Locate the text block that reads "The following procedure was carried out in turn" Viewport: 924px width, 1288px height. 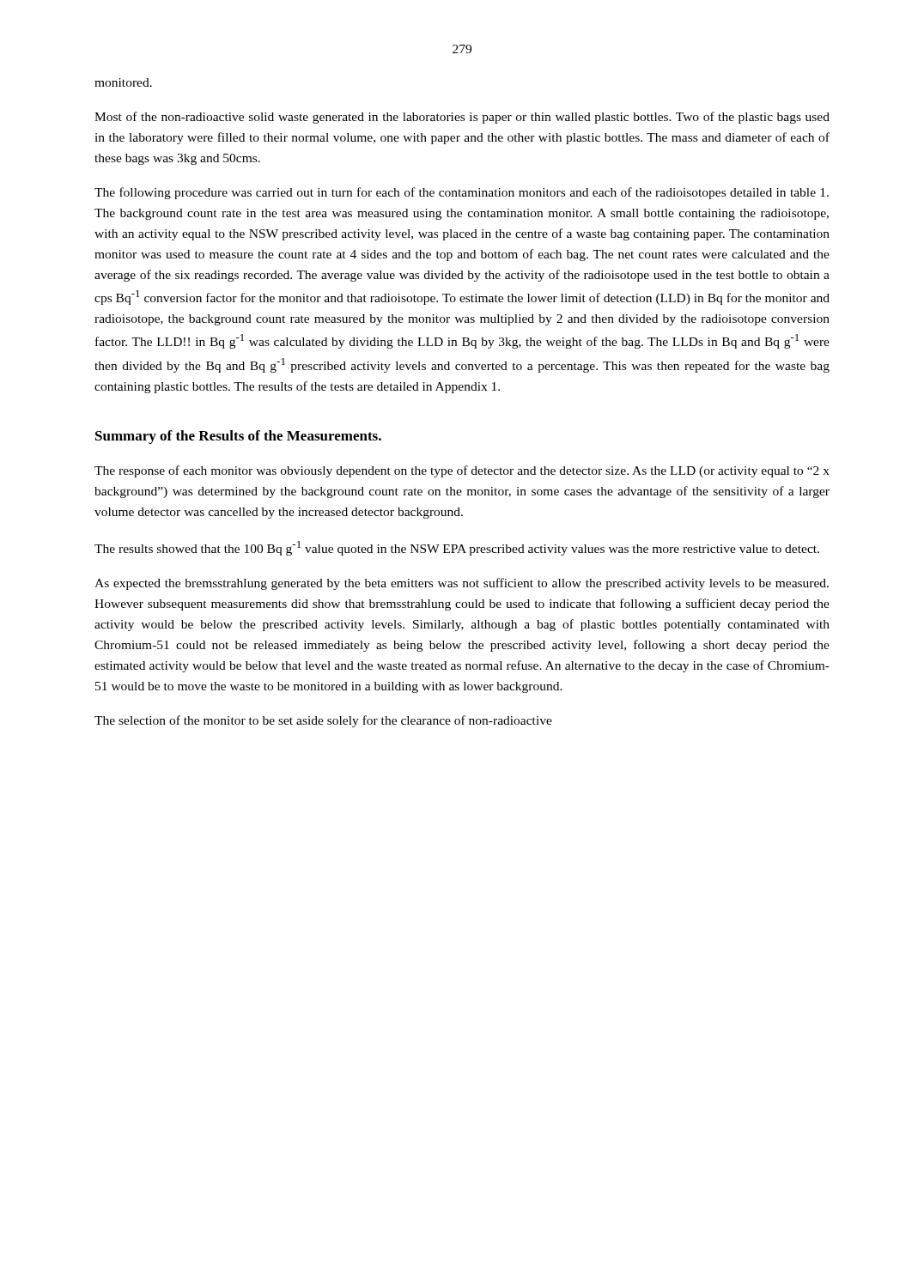pos(462,289)
